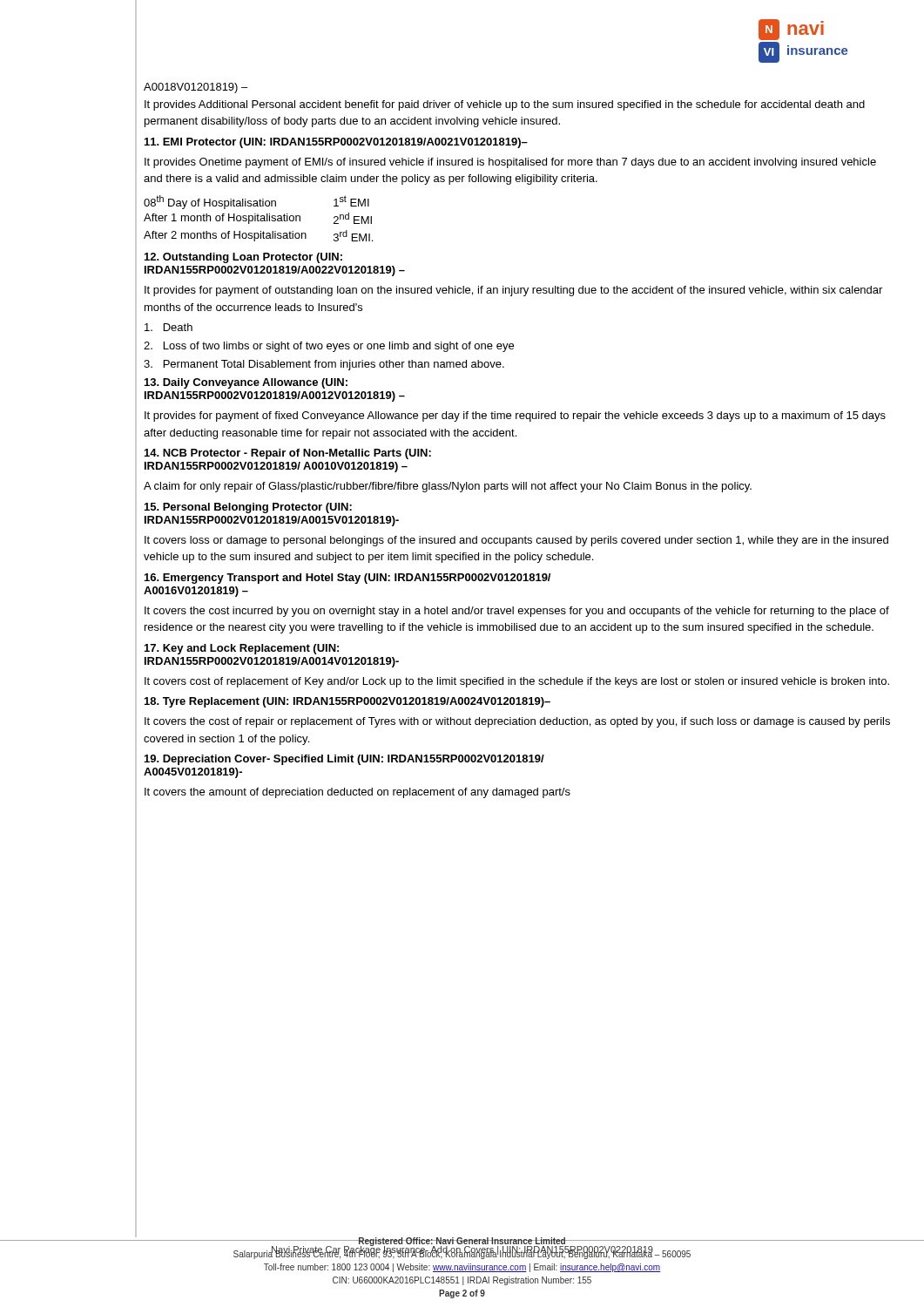Point to the block beginning "A claim for only repair of Glass/plastic/rubber/fibre/fibre"
Viewport: 924px width, 1307px height.
click(448, 486)
